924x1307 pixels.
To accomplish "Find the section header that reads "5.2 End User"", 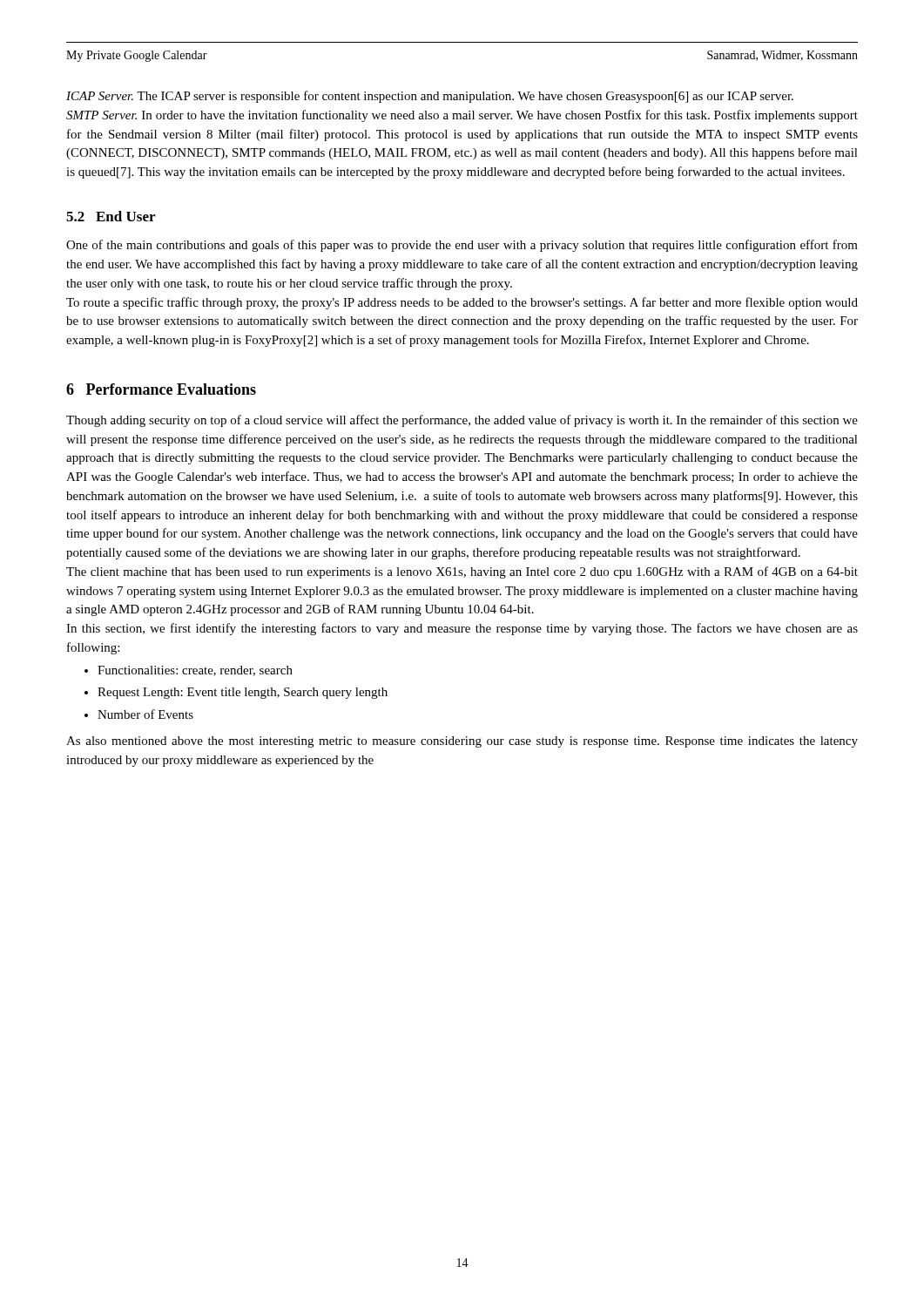I will tap(111, 216).
